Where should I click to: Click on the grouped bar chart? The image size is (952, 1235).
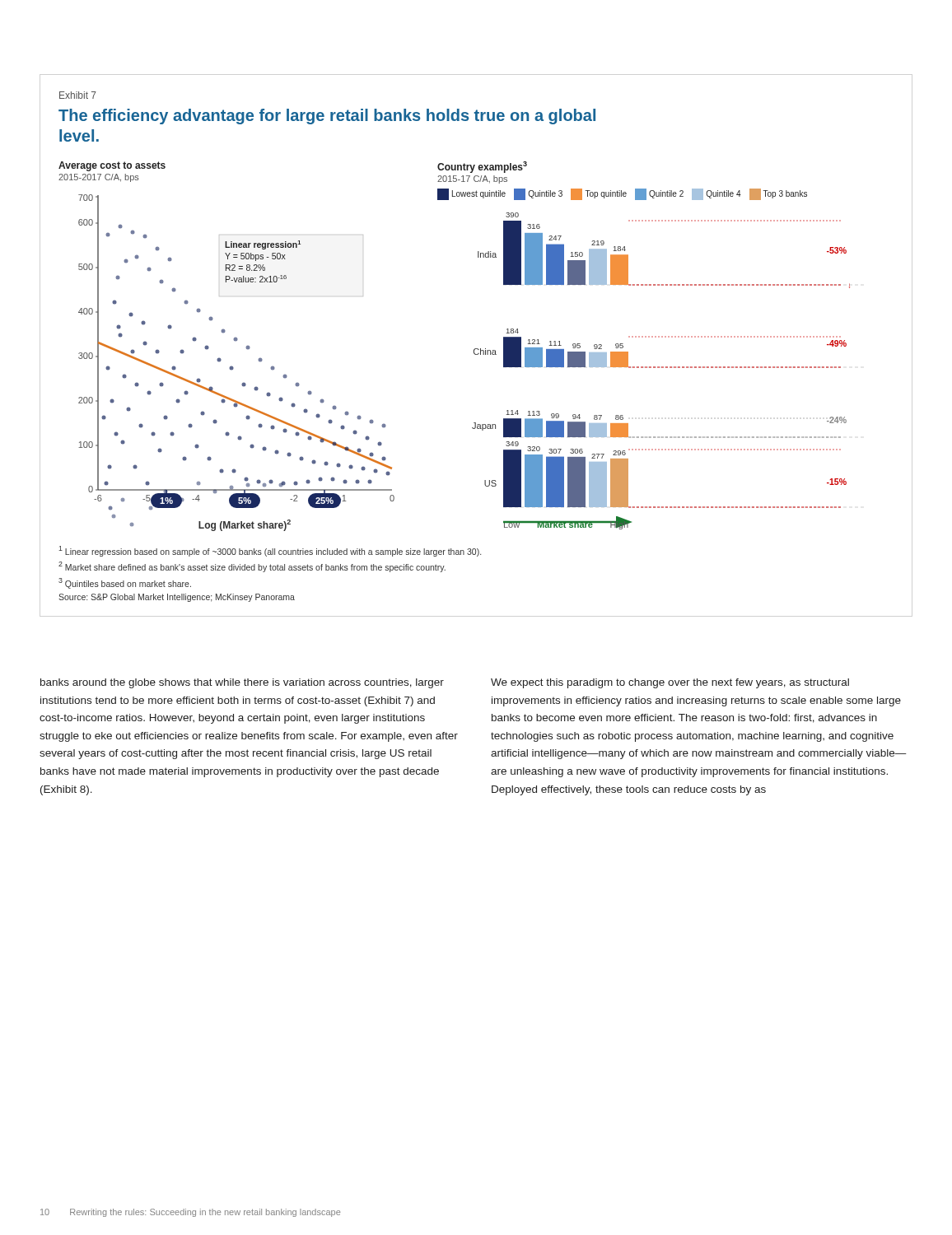coord(655,348)
